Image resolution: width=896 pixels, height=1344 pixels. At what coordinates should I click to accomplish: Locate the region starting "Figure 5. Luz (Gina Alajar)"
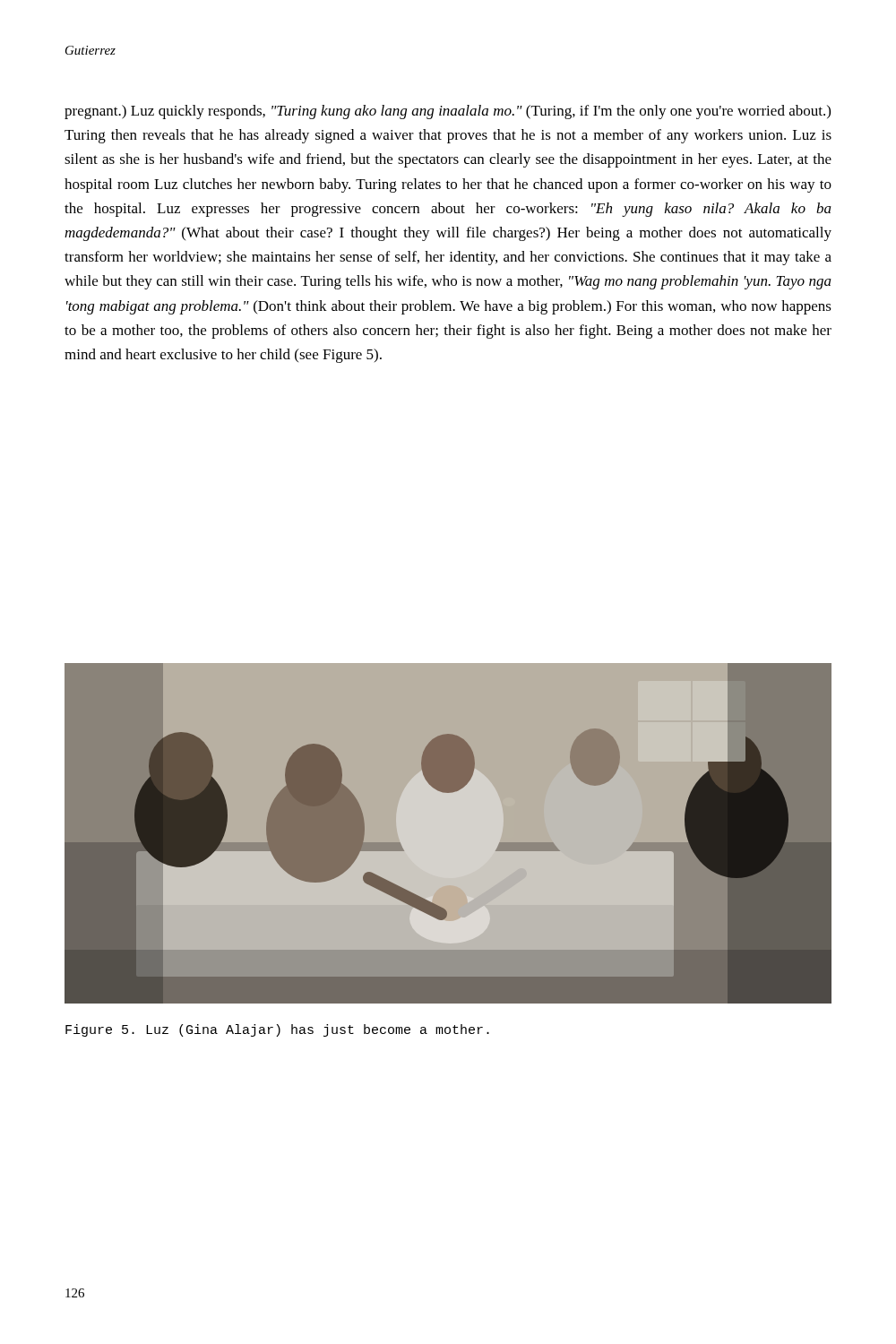coord(278,1031)
